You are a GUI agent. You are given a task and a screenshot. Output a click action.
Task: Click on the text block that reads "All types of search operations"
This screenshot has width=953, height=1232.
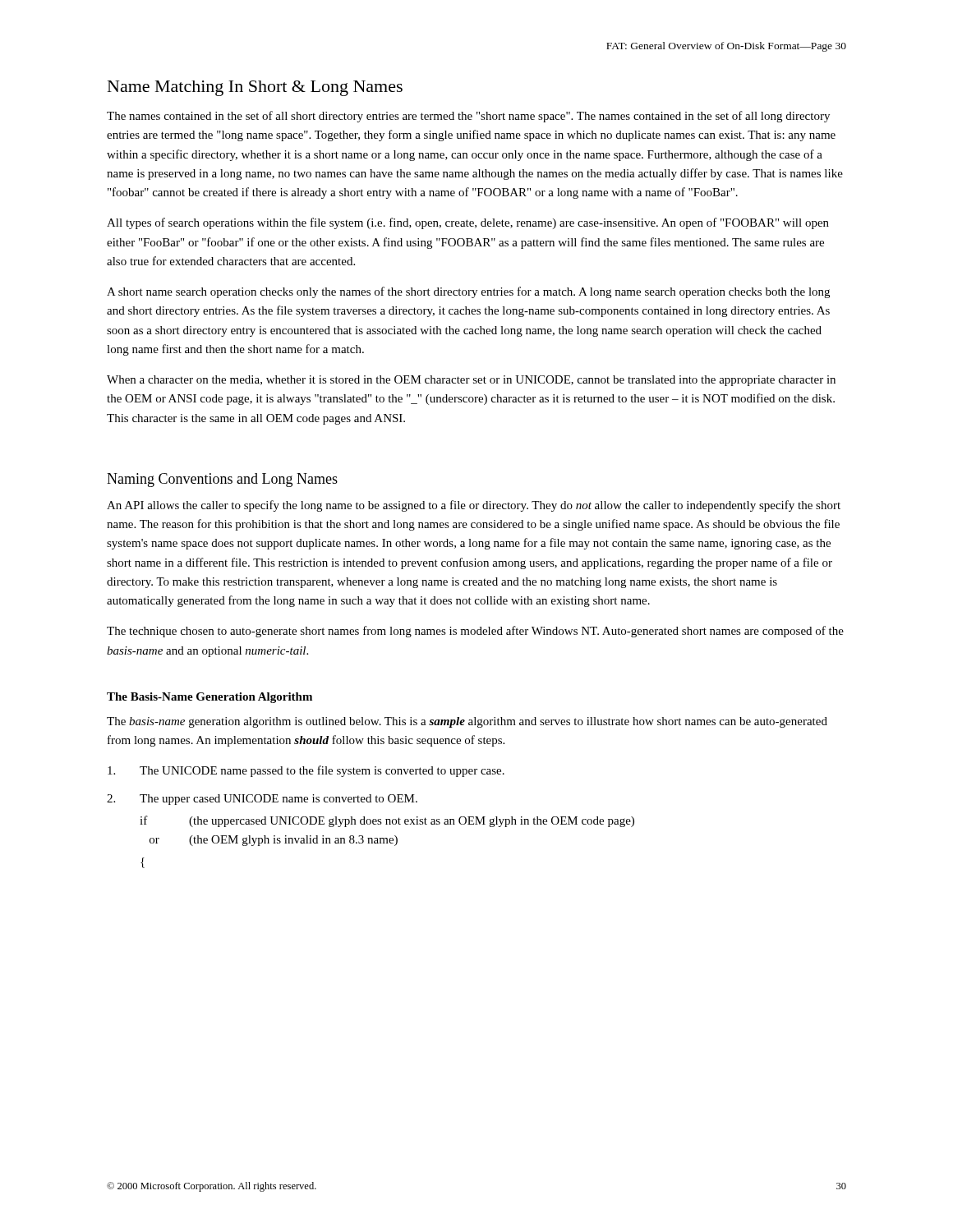[468, 242]
